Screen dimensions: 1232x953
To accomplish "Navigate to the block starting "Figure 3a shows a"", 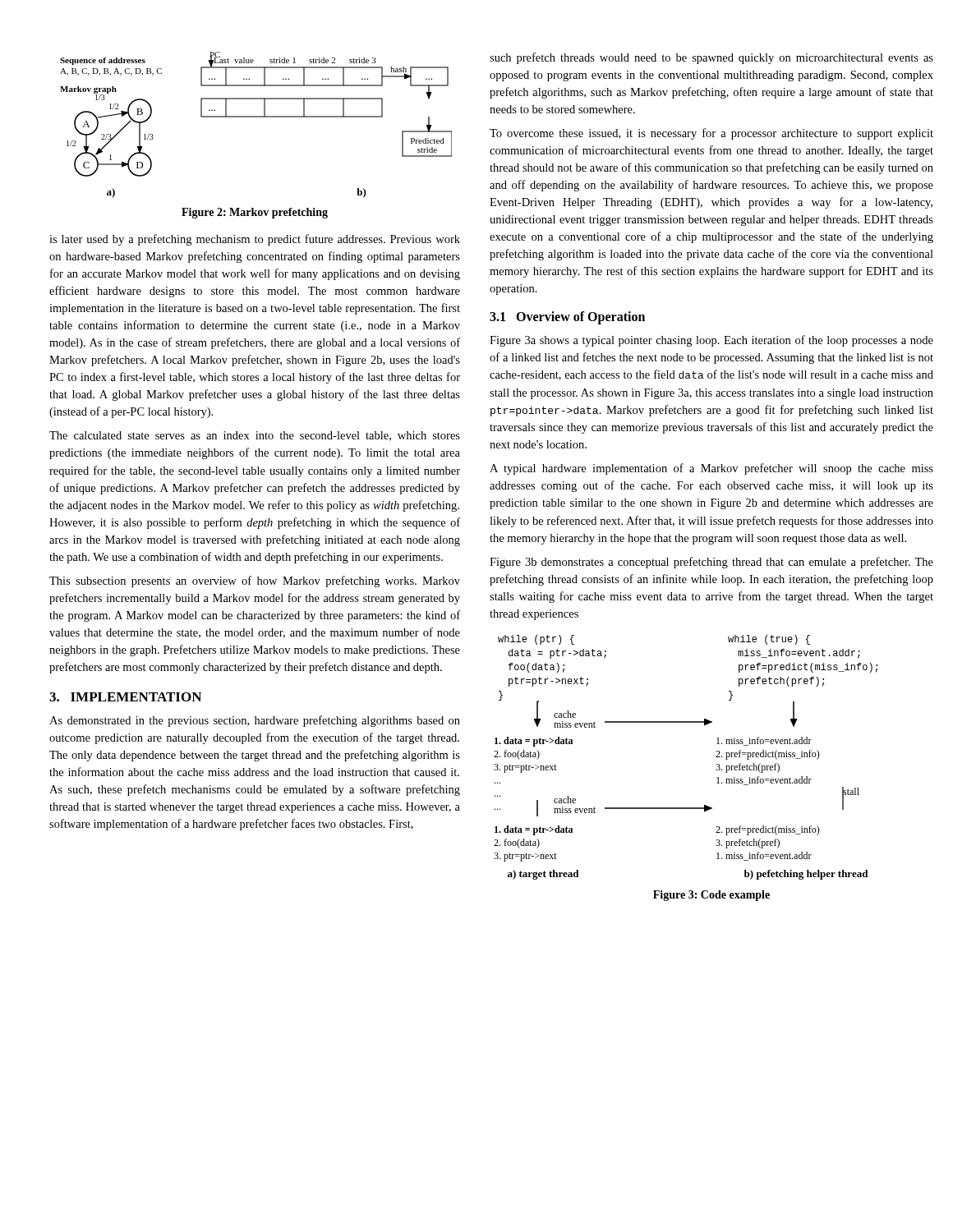I will click(711, 393).
